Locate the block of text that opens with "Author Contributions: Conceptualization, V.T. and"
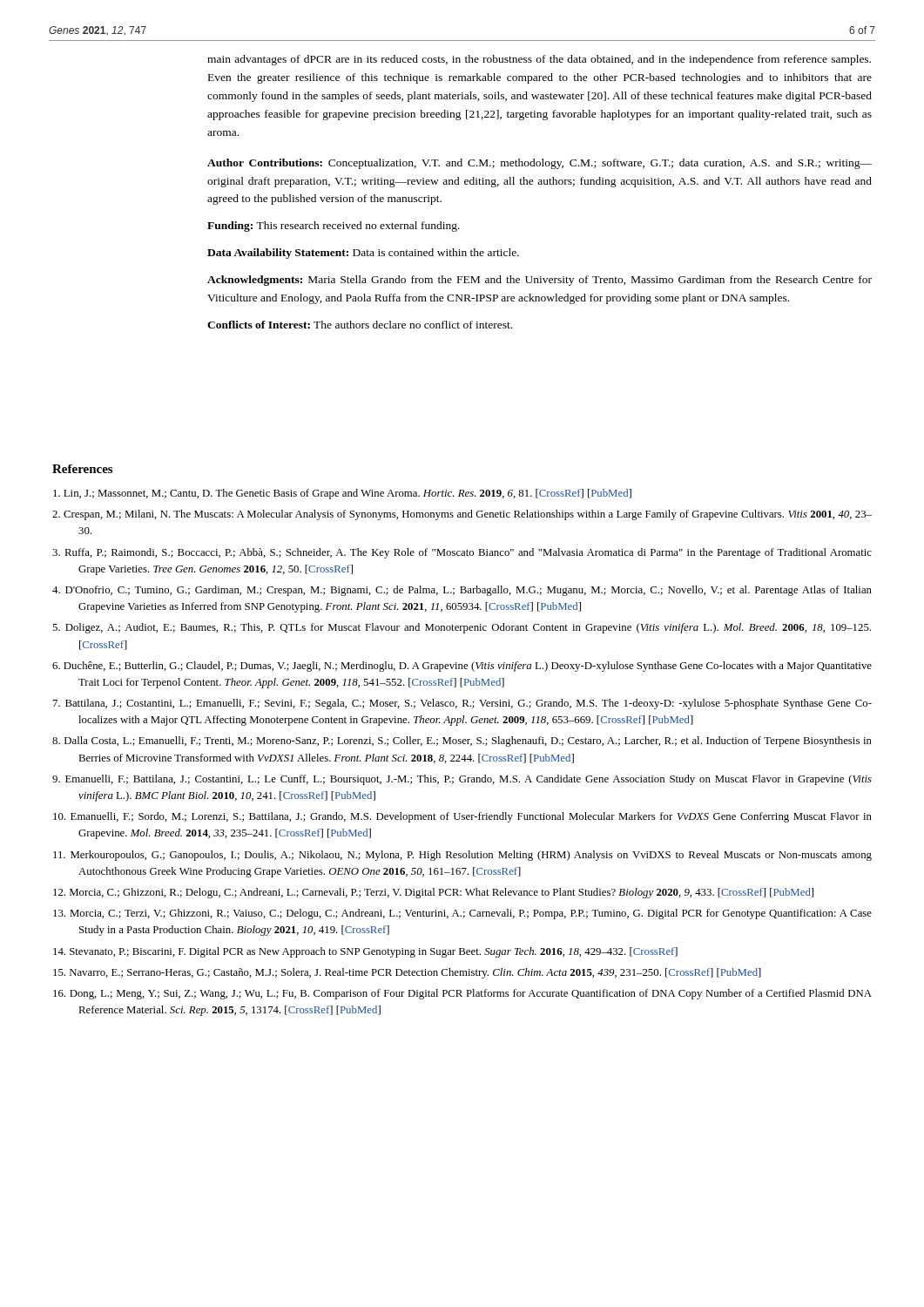This screenshot has width=924, height=1307. 539,180
